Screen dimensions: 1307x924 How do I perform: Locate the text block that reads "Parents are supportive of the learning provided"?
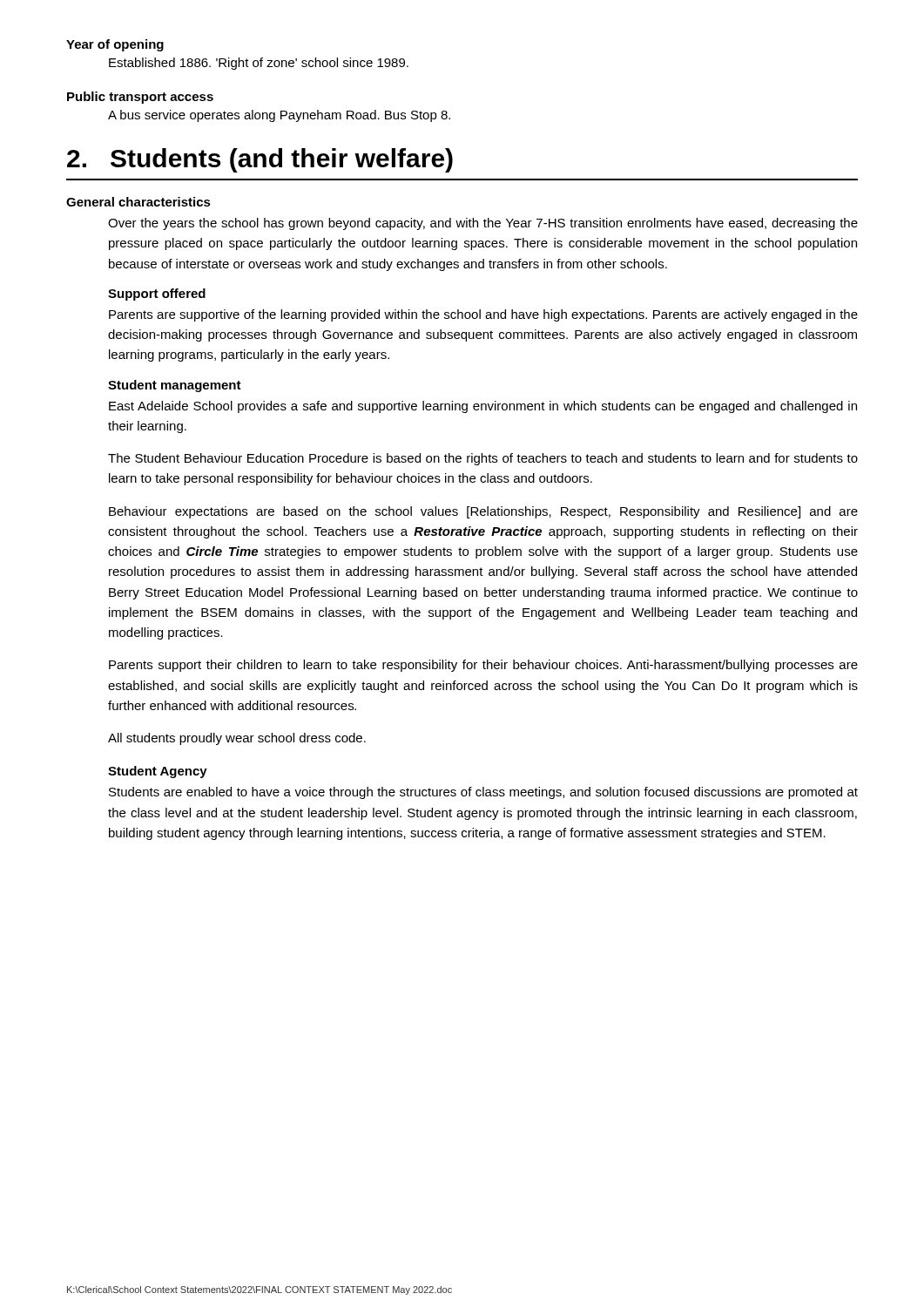[483, 334]
